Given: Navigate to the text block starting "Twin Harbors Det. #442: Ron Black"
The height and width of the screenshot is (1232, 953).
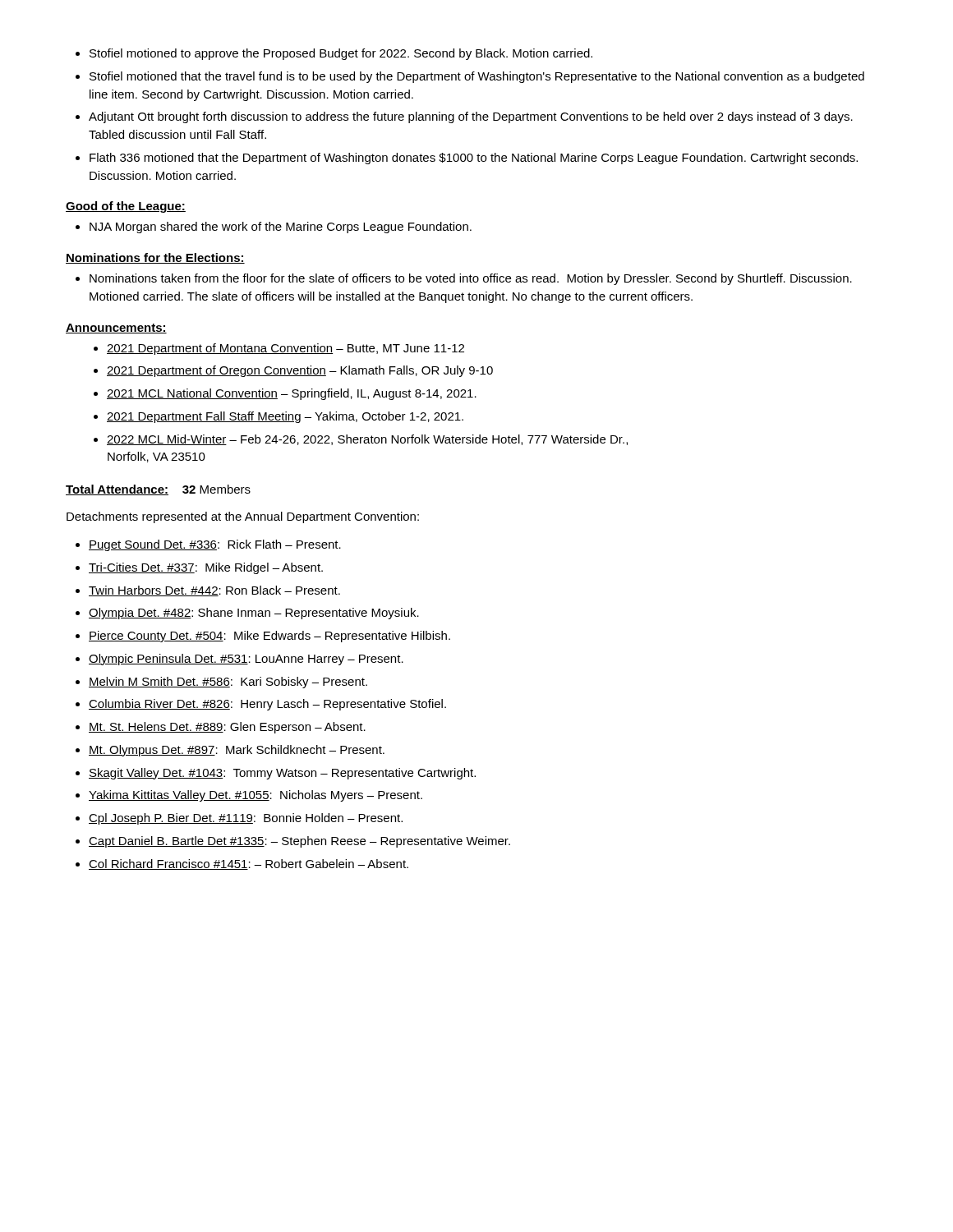Looking at the screenshot, I should (x=215, y=590).
